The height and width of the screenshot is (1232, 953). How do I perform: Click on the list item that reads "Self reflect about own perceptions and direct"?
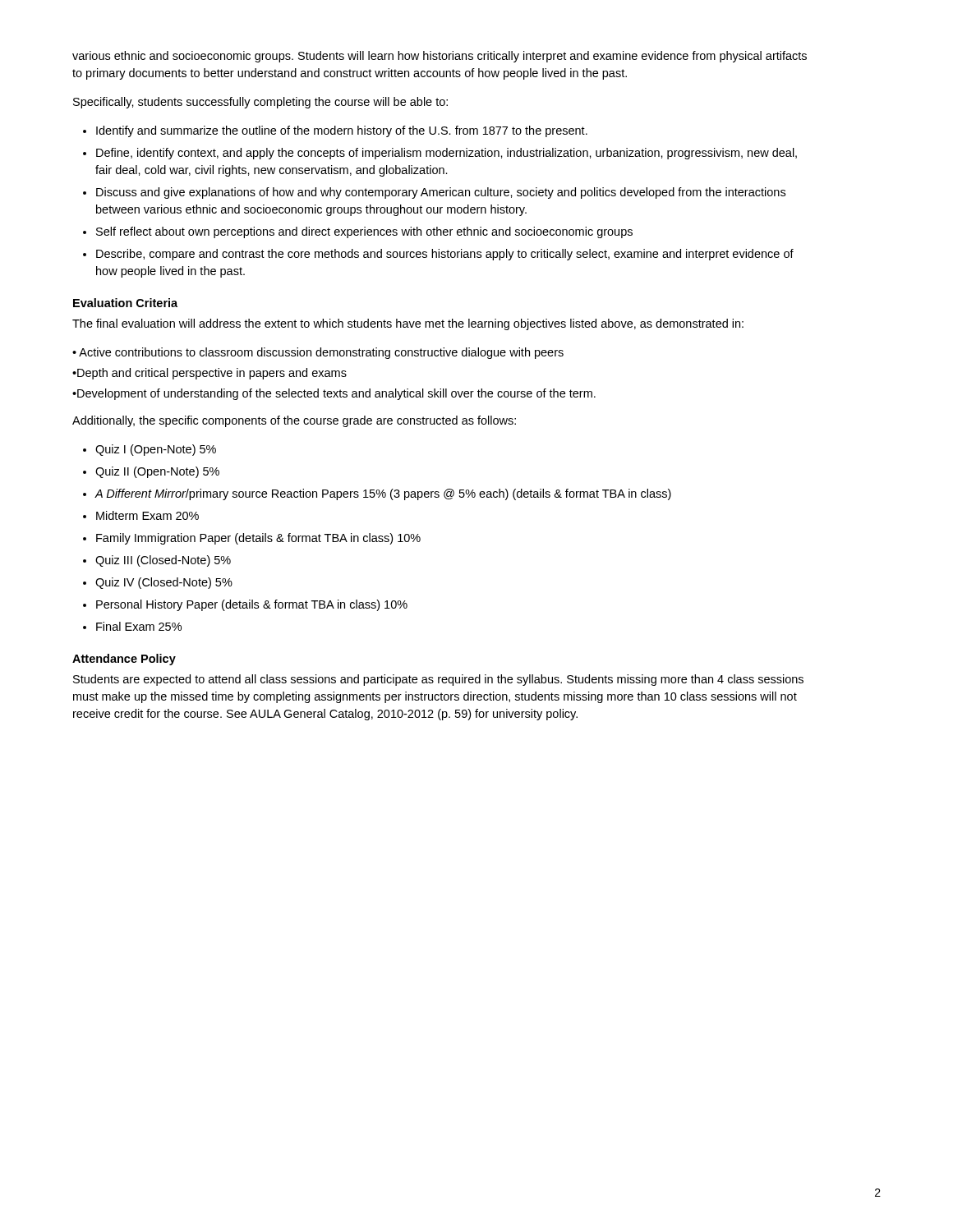coord(364,232)
